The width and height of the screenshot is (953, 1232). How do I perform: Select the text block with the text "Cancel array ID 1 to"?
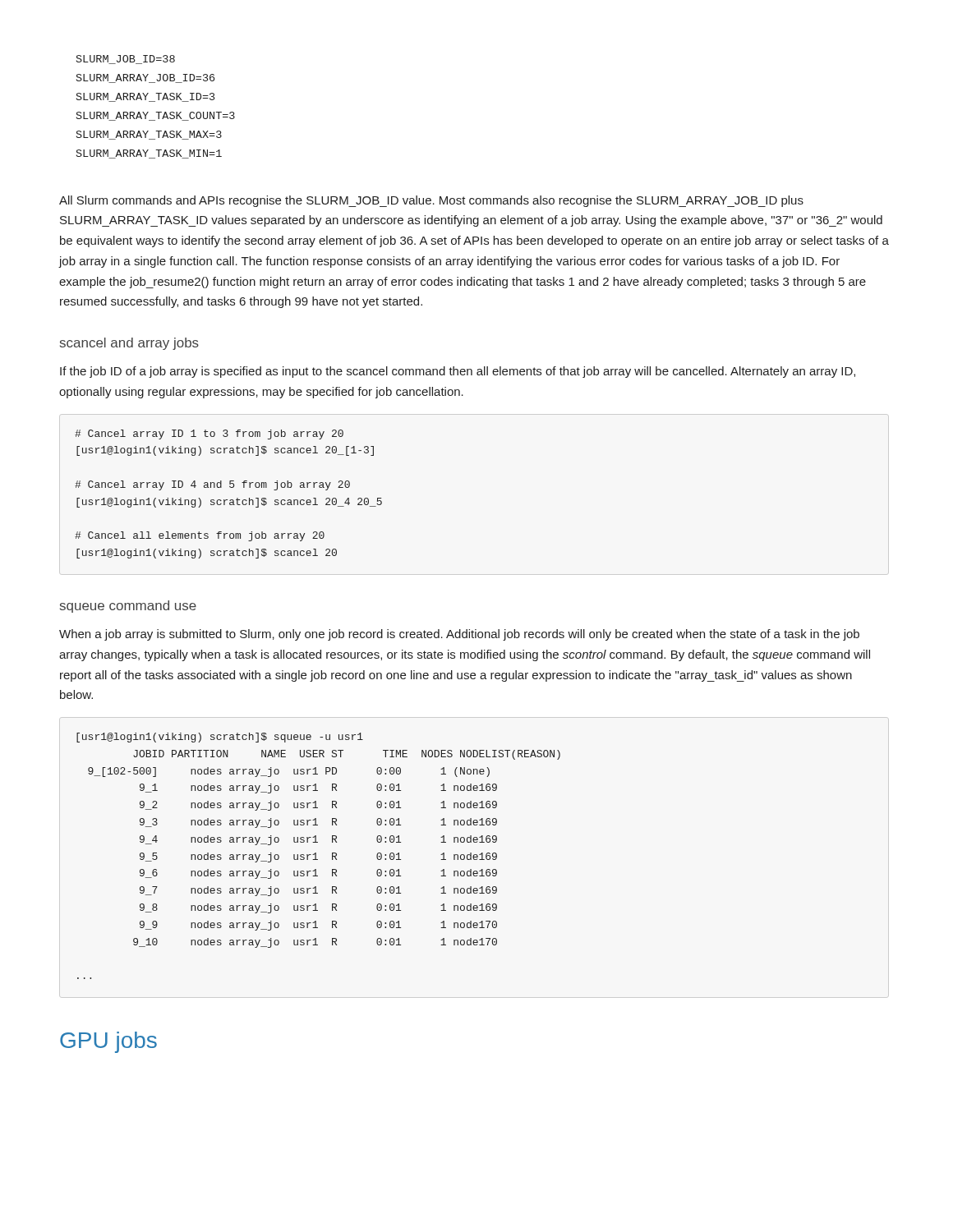[209, 434]
